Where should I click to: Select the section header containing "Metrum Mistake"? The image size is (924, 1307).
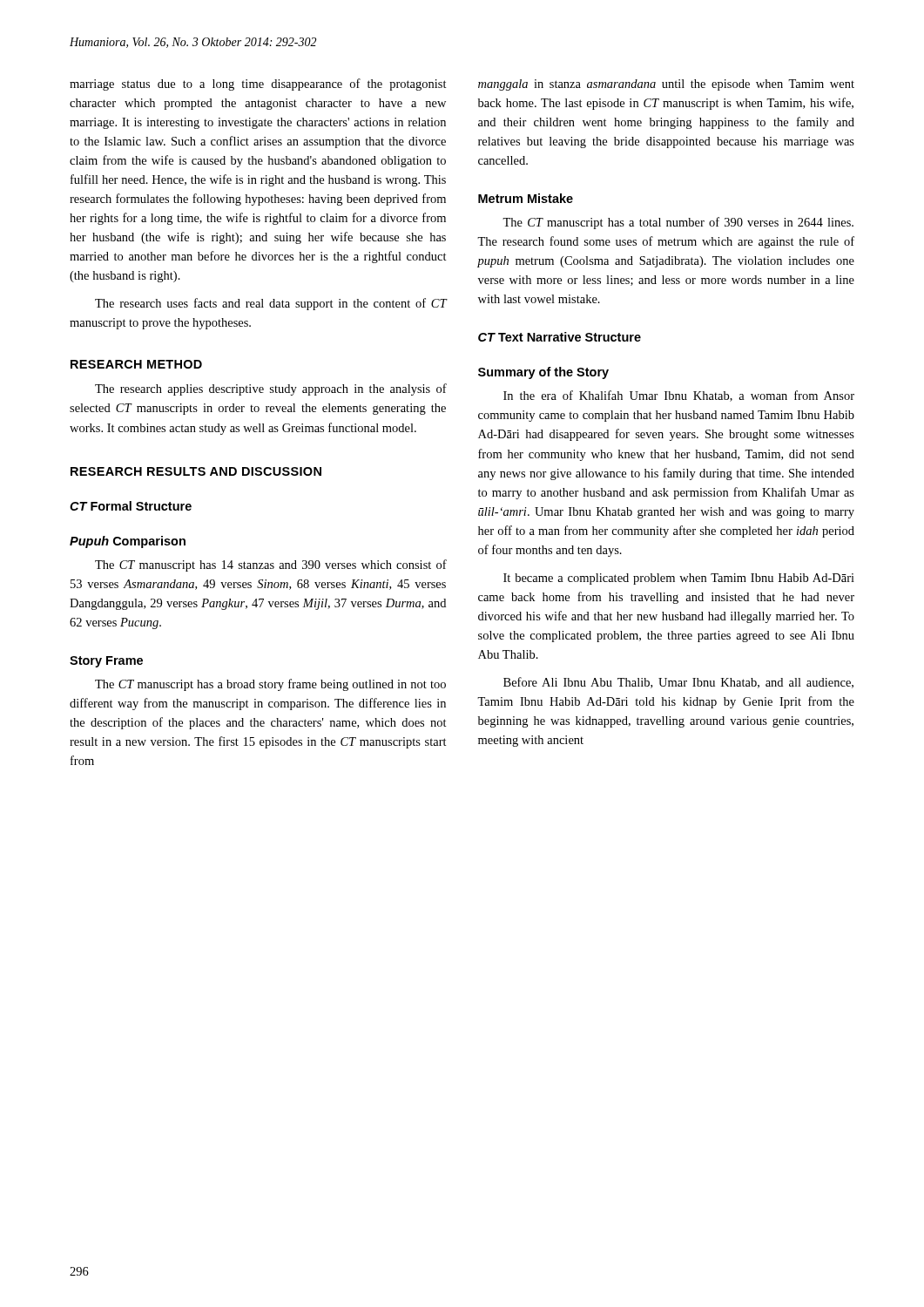[525, 199]
